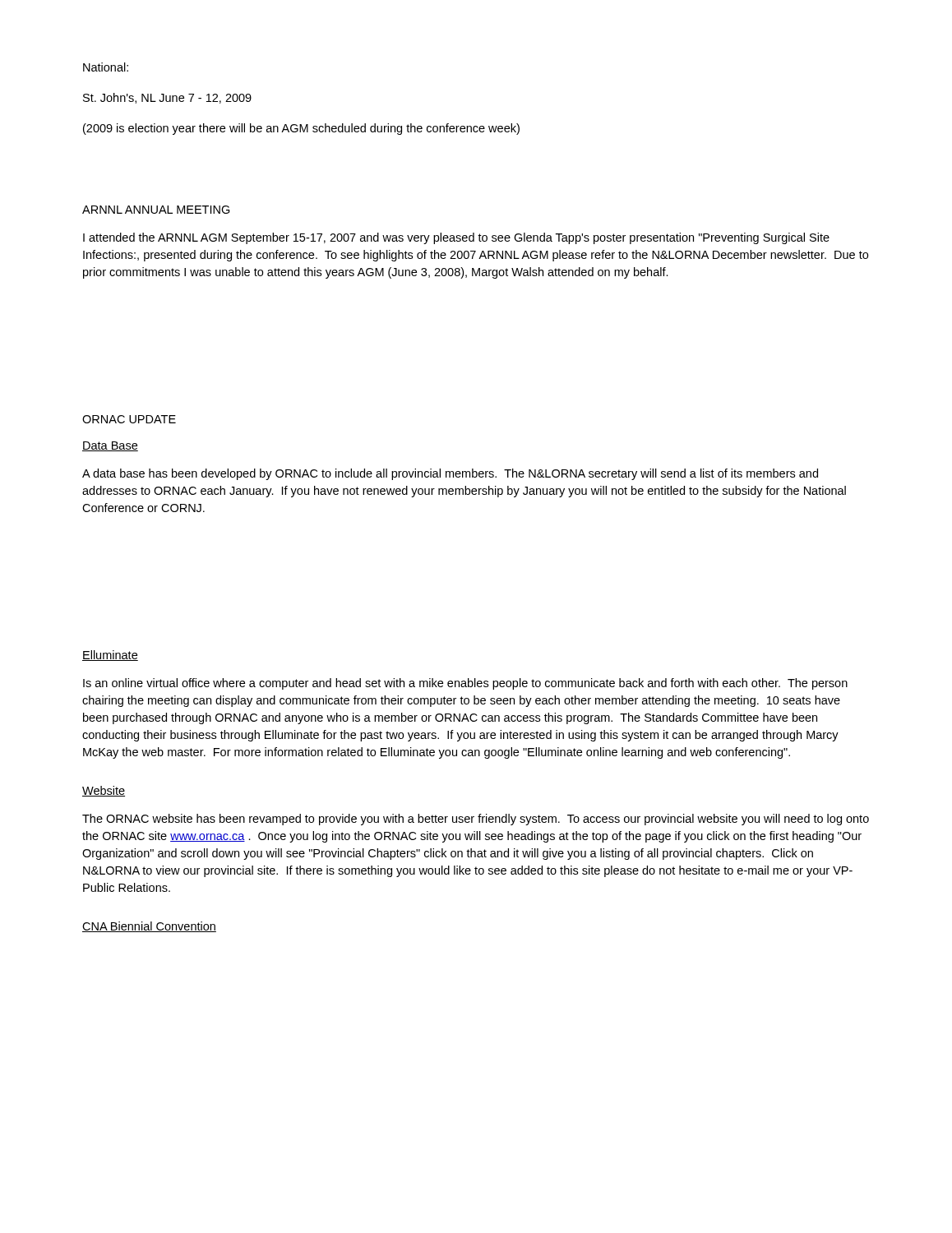The width and height of the screenshot is (952, 1233).
Task: Click on the block starting "Data Base"
Action: point(110,446)
